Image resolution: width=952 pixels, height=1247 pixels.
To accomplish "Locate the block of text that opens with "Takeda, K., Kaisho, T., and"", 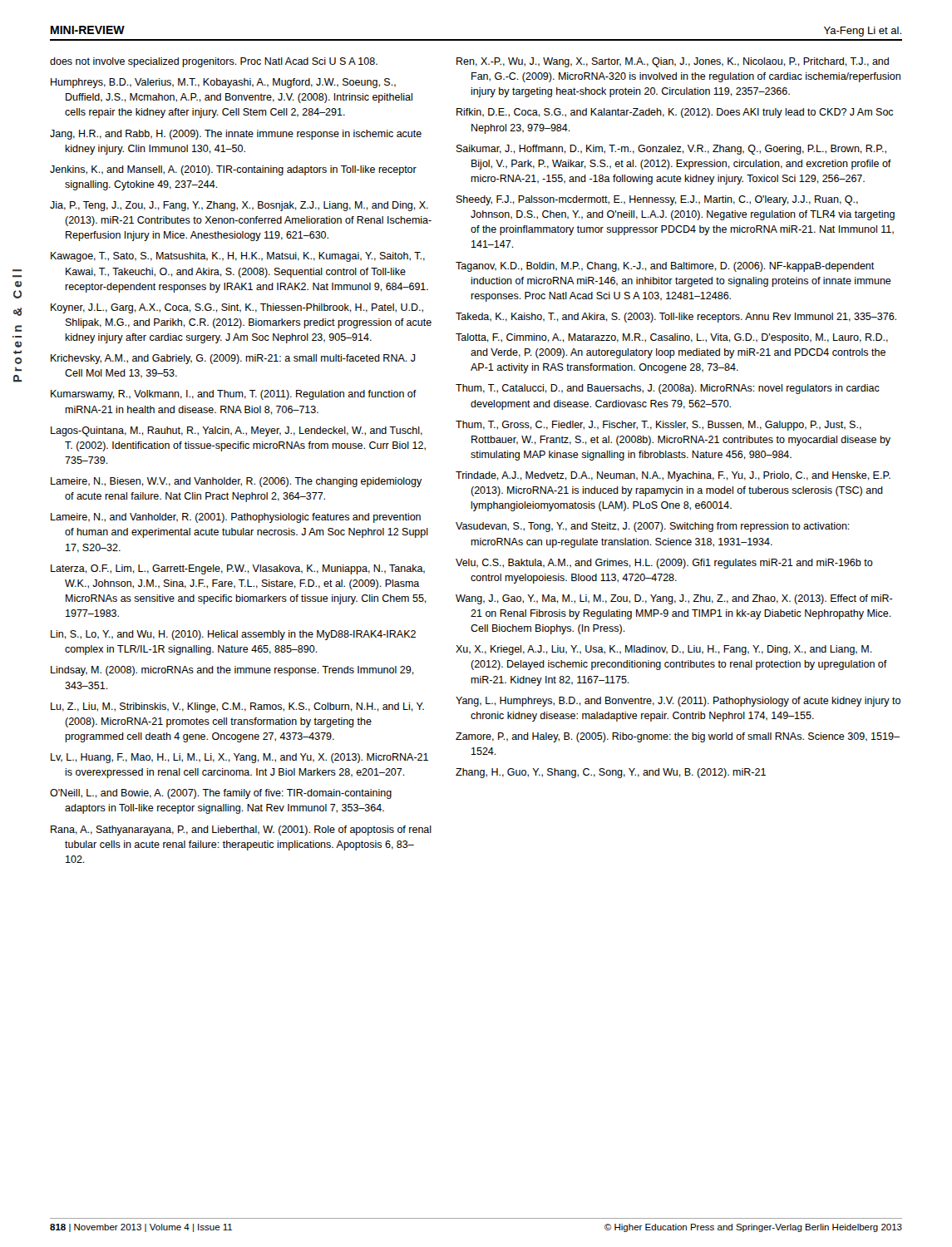I will [676, 317].
